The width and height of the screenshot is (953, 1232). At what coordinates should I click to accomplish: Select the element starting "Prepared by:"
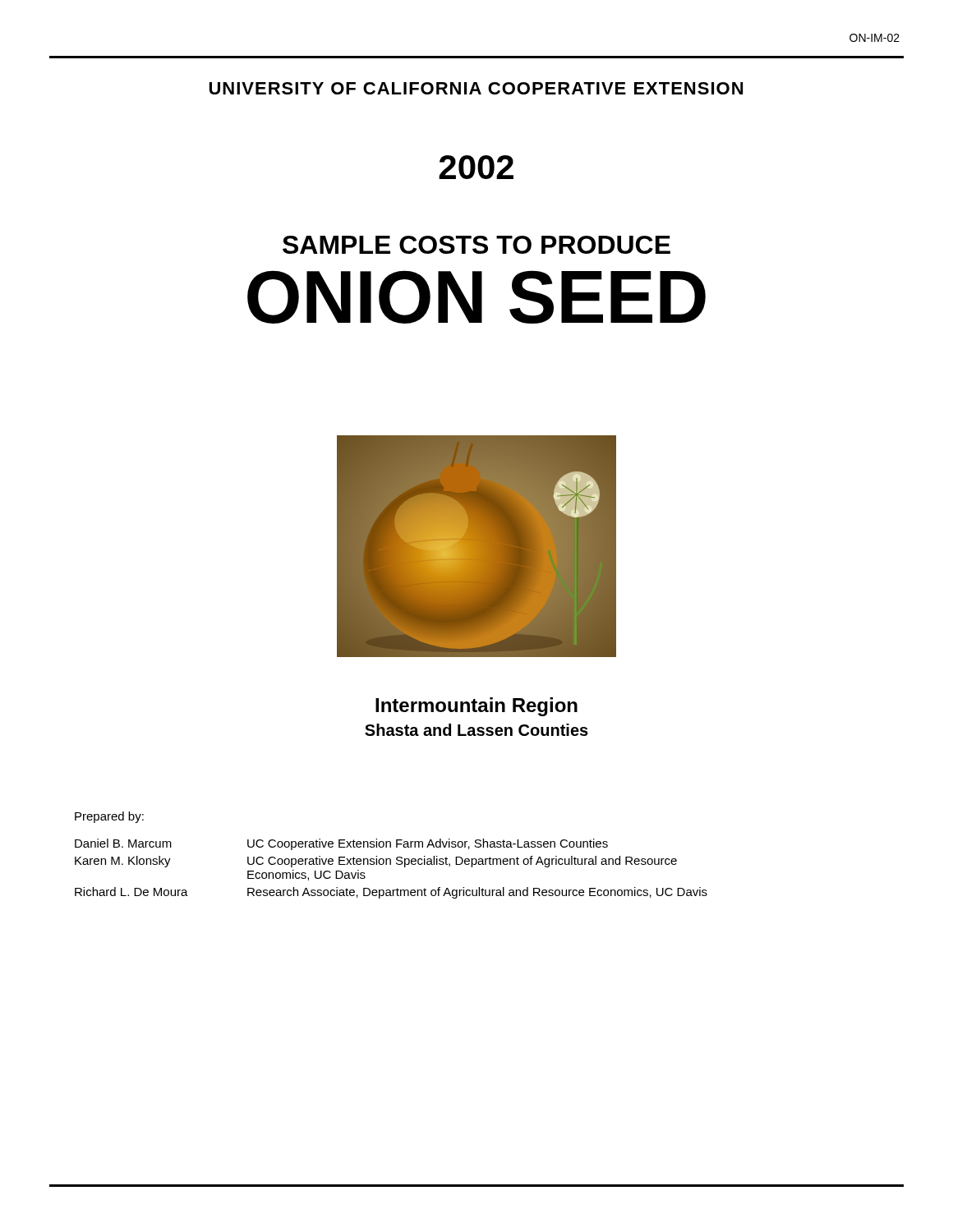click(x=109, y=816)
